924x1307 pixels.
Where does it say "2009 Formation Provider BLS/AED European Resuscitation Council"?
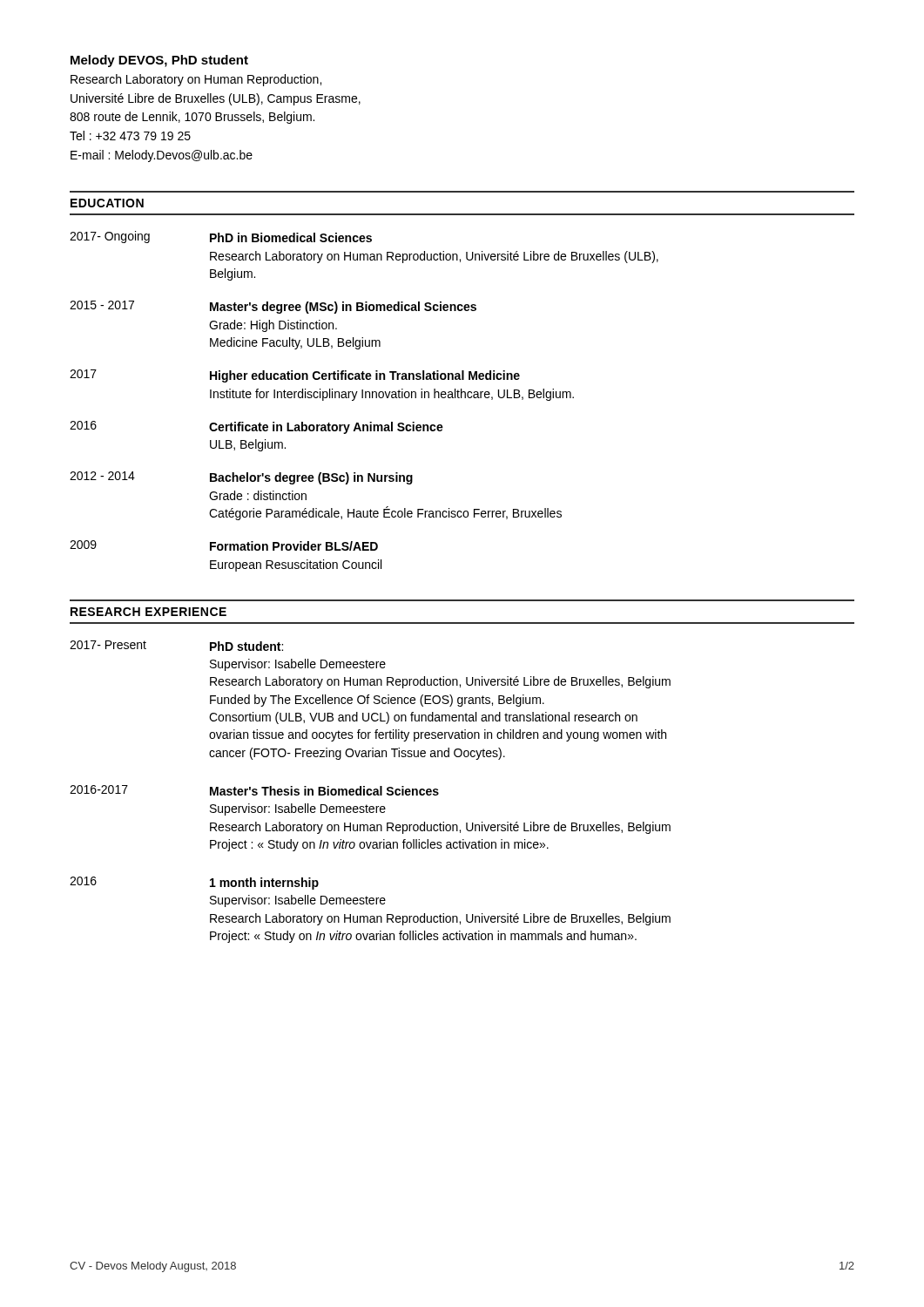pos(224,545)
